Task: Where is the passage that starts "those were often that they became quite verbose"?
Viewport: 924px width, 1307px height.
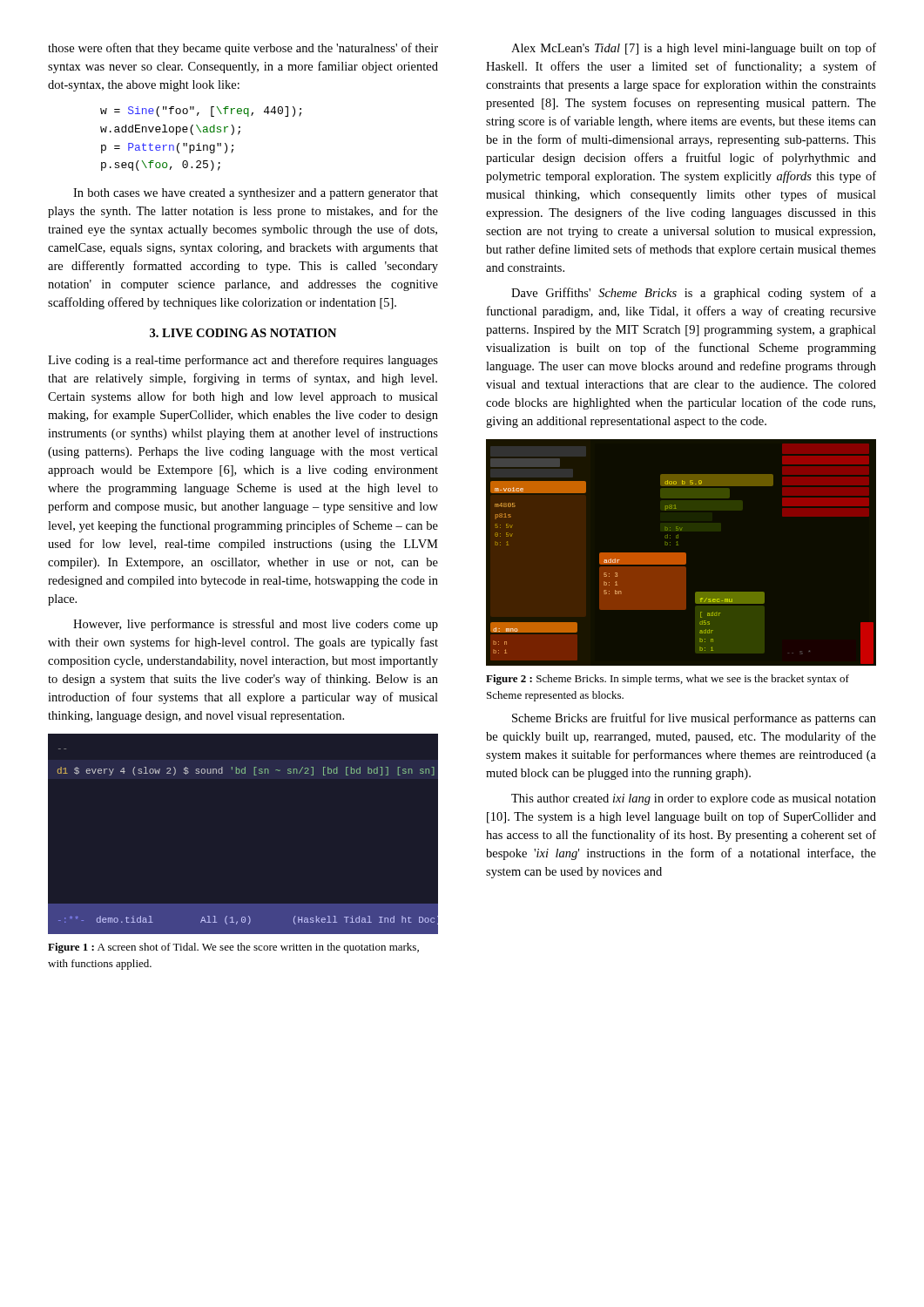Action: (x=243, y=67)
